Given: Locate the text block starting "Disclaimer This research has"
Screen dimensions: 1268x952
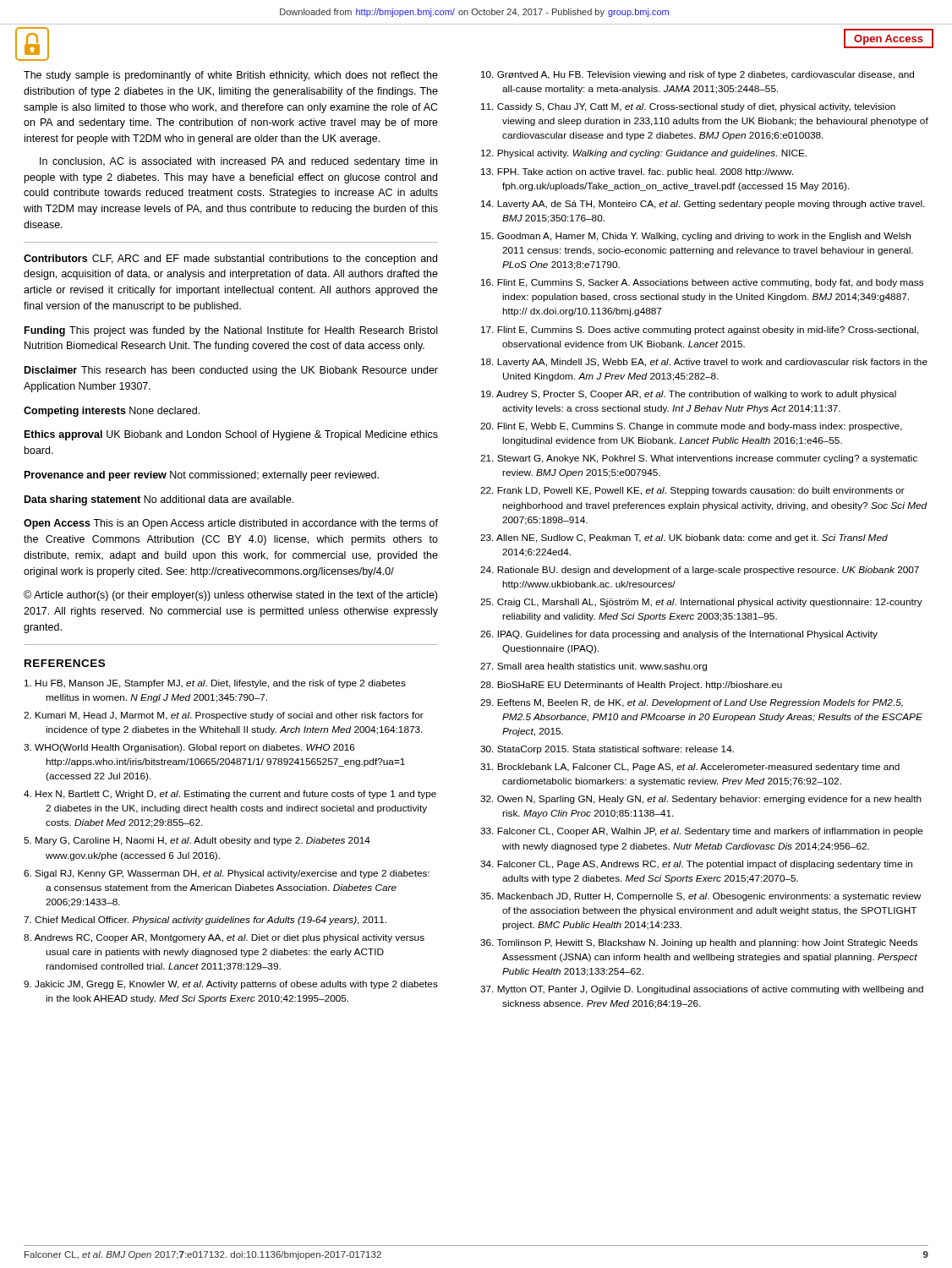Looking at the screenshot, I should tap(231, 378).
